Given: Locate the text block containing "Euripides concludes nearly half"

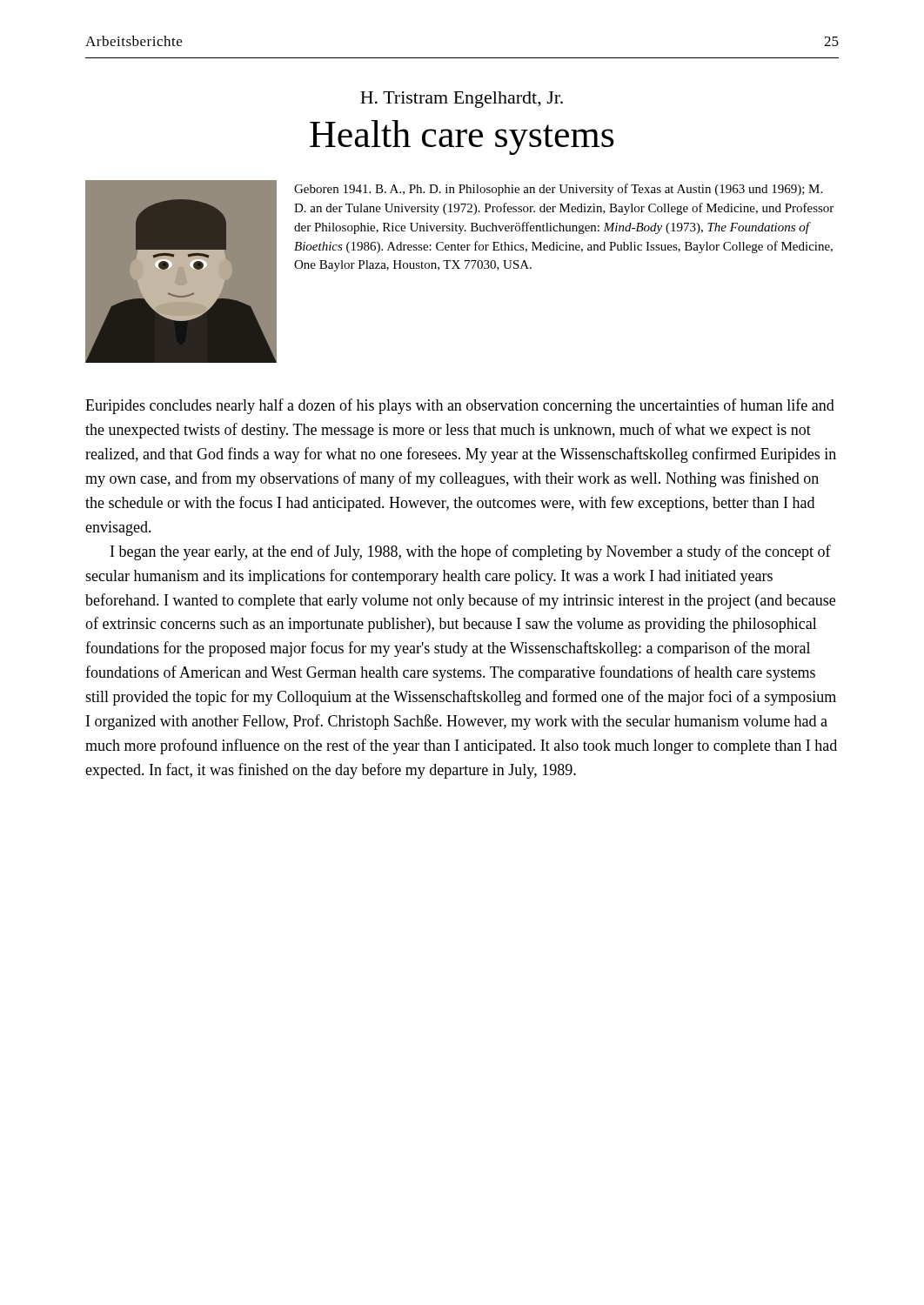Looking at the screenshot, I should coord(462,589).
